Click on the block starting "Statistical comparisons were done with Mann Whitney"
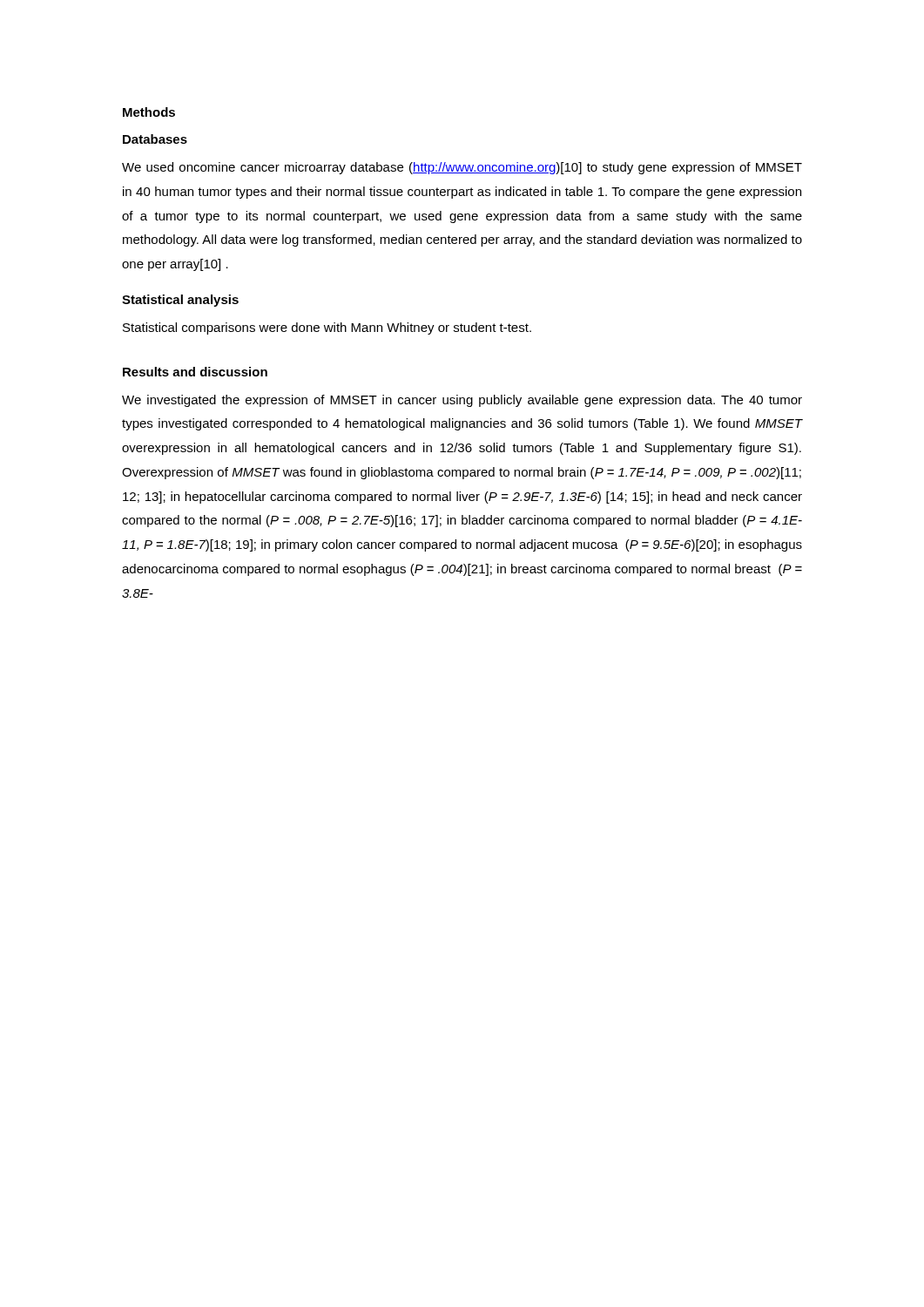 [x=327, y=327]
